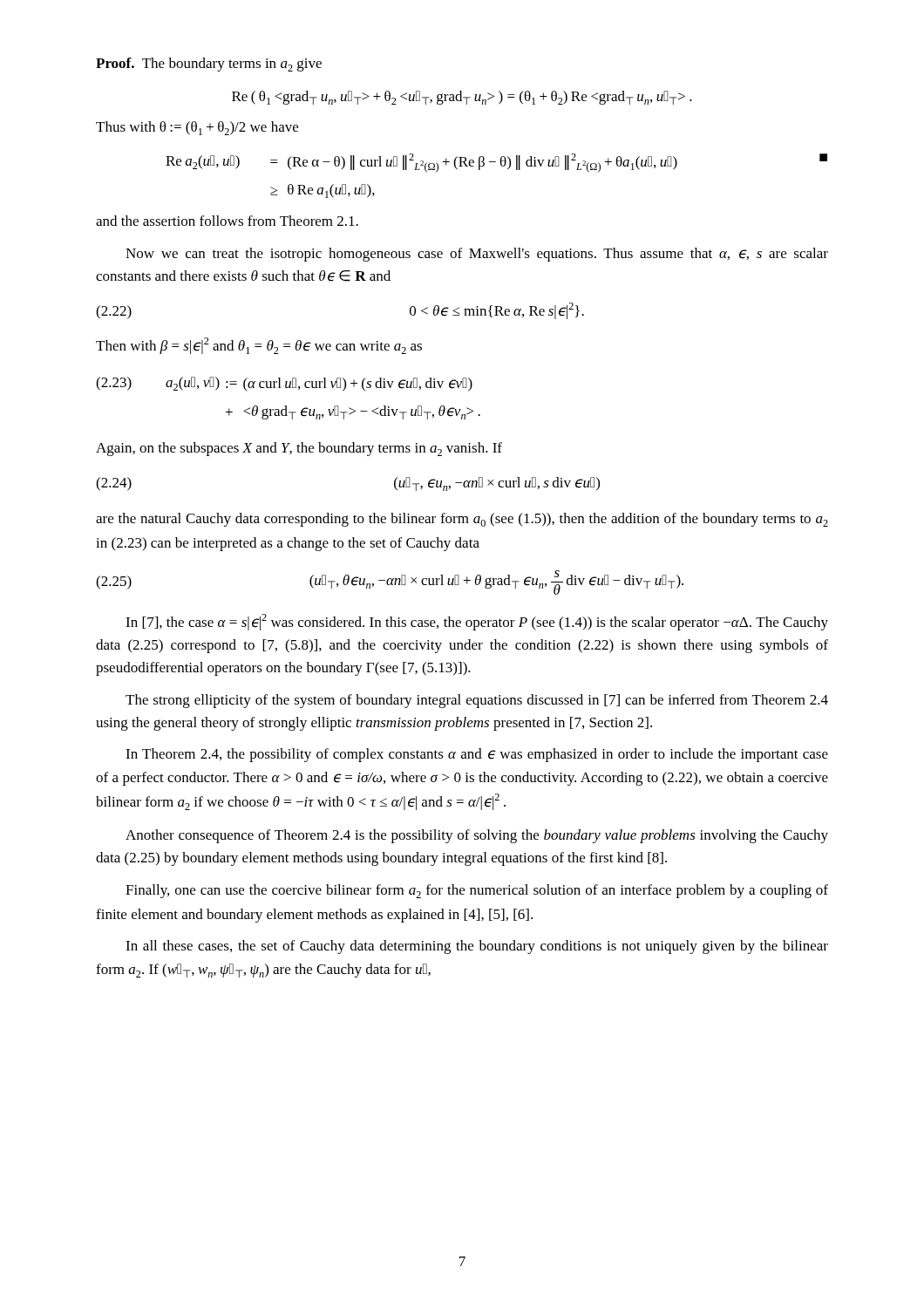Point to the block beginning "Thus with θ := (θ1 + θ2)/2"
Screen dimensions: 1308x924
(197, 128)
